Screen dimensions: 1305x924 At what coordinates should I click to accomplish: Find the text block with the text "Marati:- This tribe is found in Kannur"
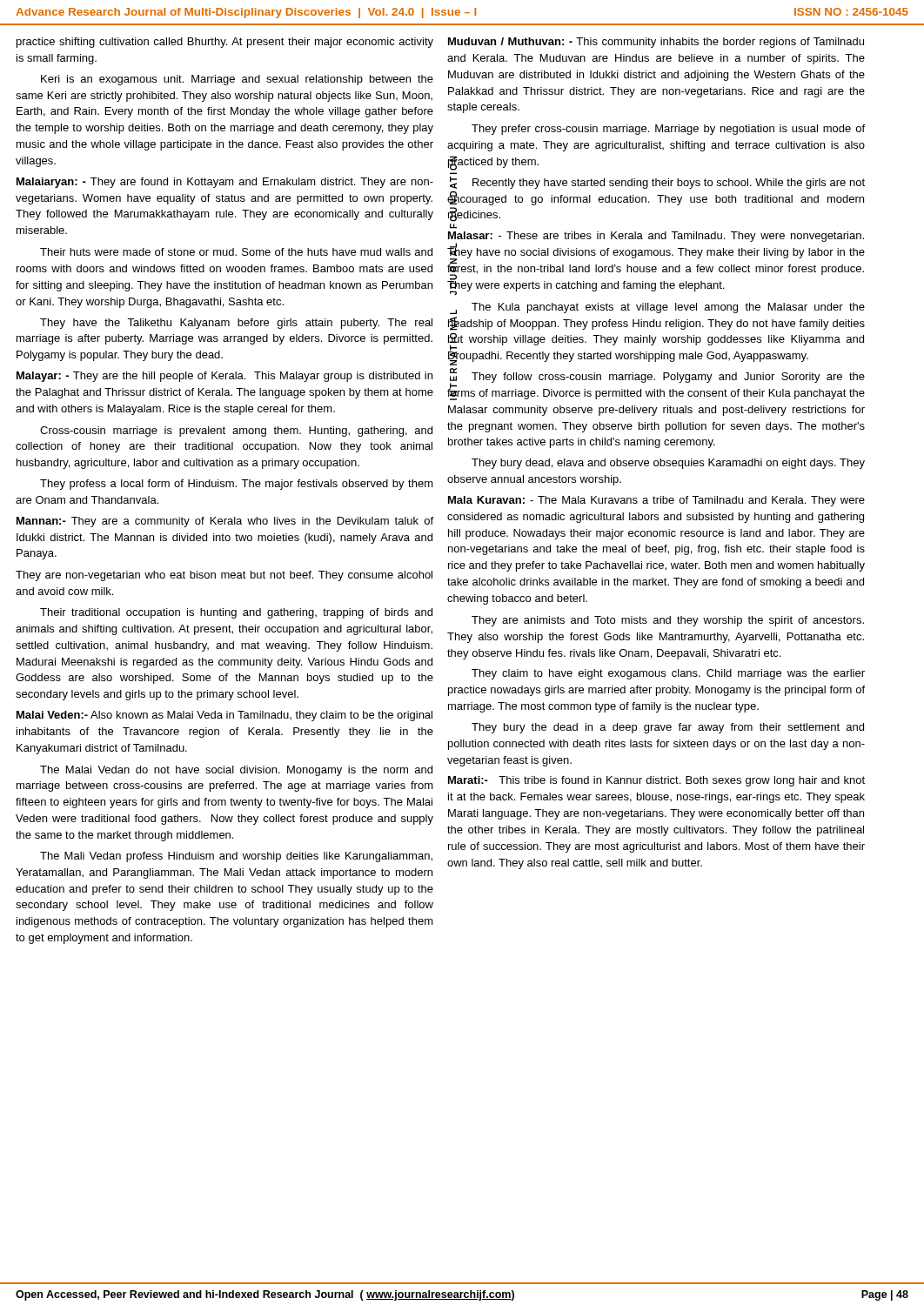tap(656, 822)
